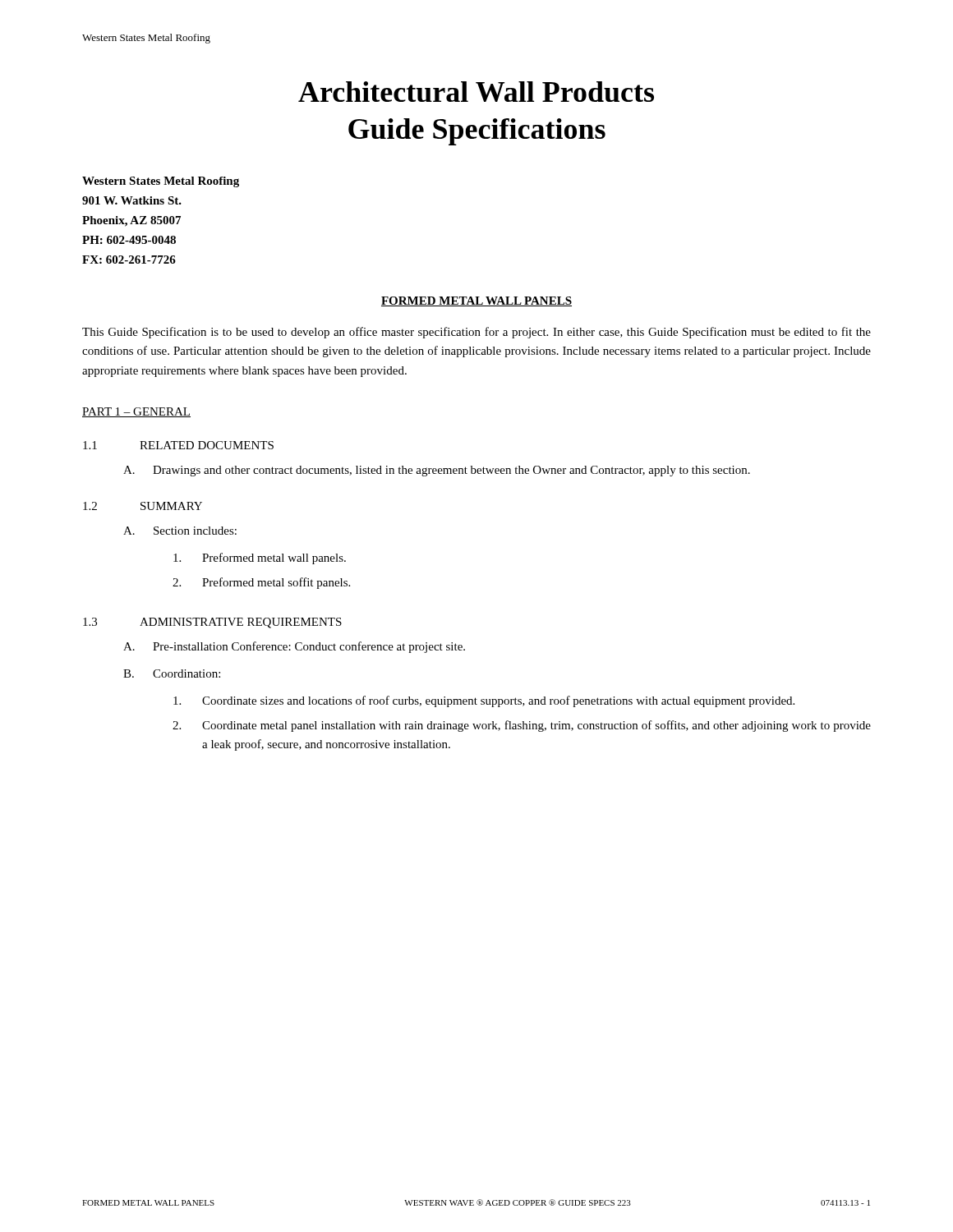
Task: Click on the section header containing "PART 1 – GENERAL"
Action: [136, 411]
